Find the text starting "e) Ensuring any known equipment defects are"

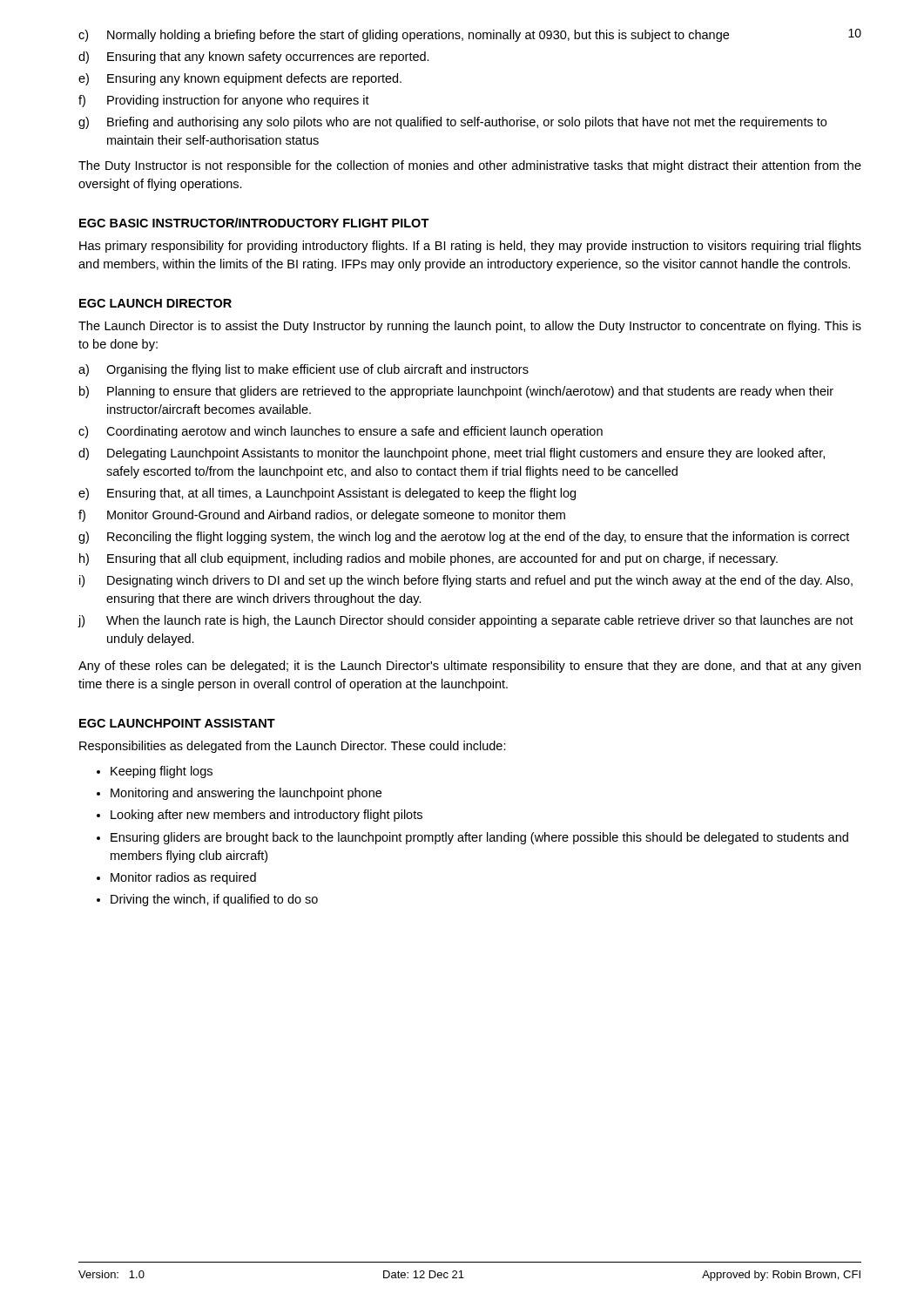coord(240,79)
